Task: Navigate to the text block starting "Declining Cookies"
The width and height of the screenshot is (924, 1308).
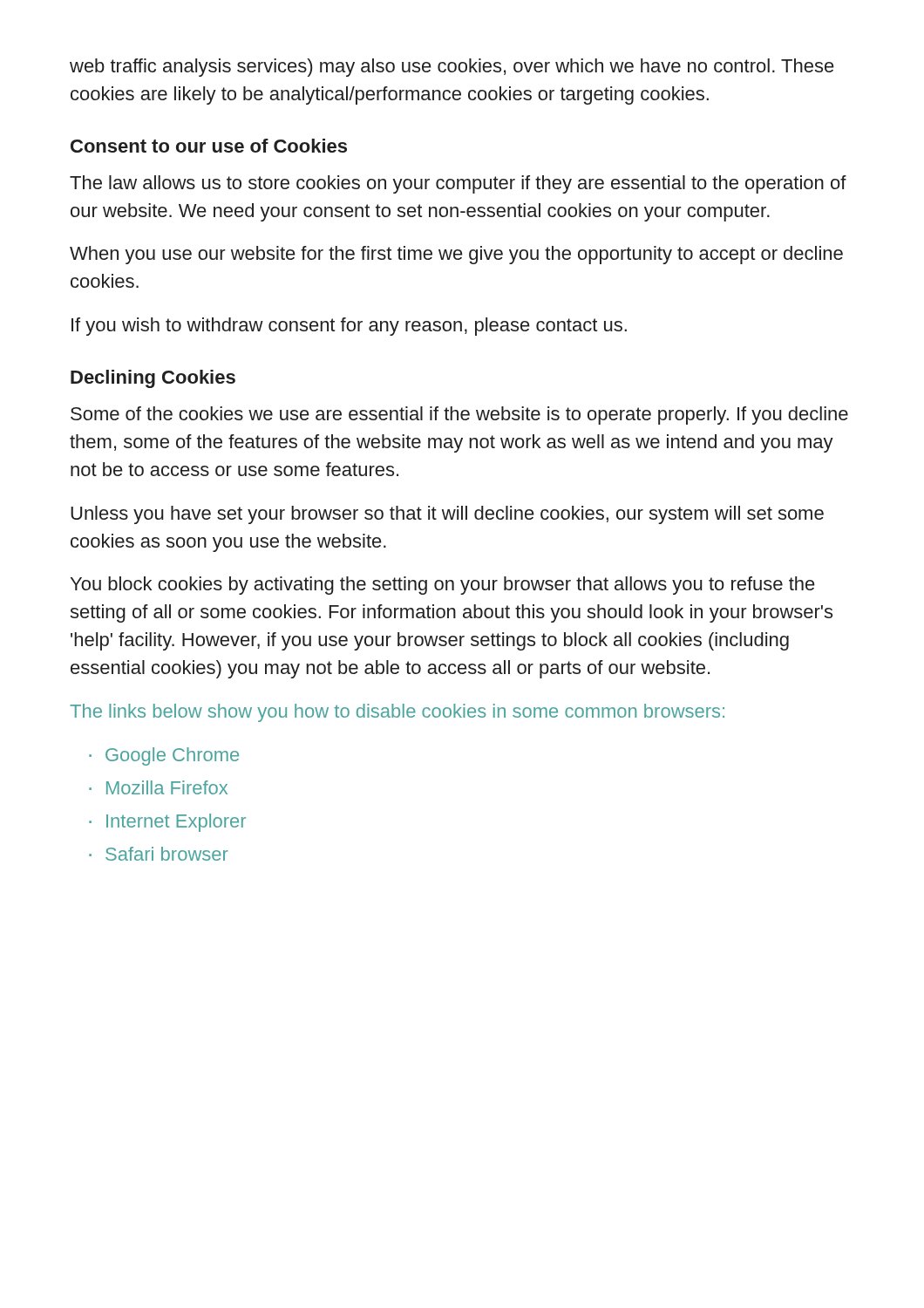Action: [x=153, y=377]
